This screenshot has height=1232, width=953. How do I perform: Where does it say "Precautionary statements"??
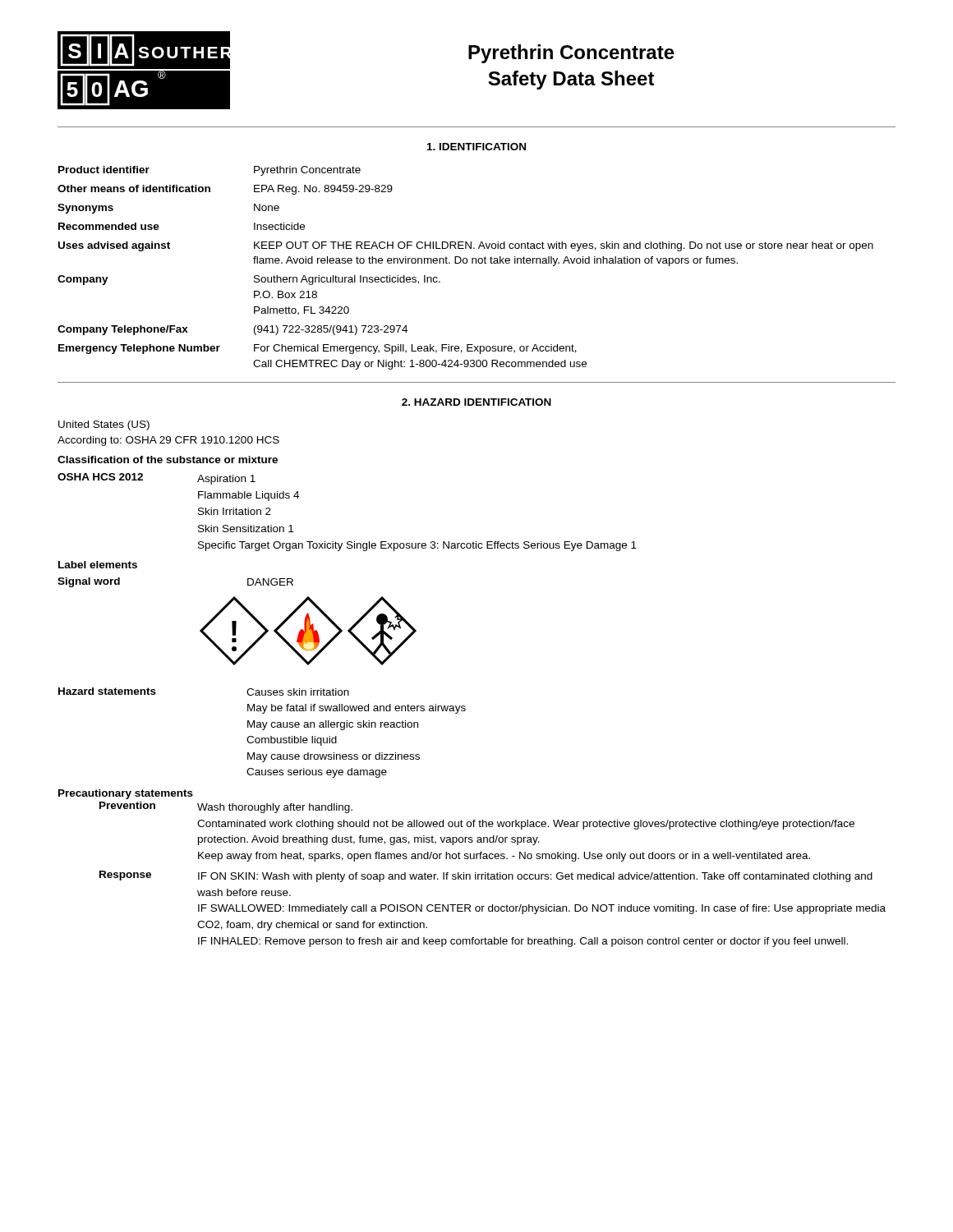pyautogui.click(x=125, y=793)
